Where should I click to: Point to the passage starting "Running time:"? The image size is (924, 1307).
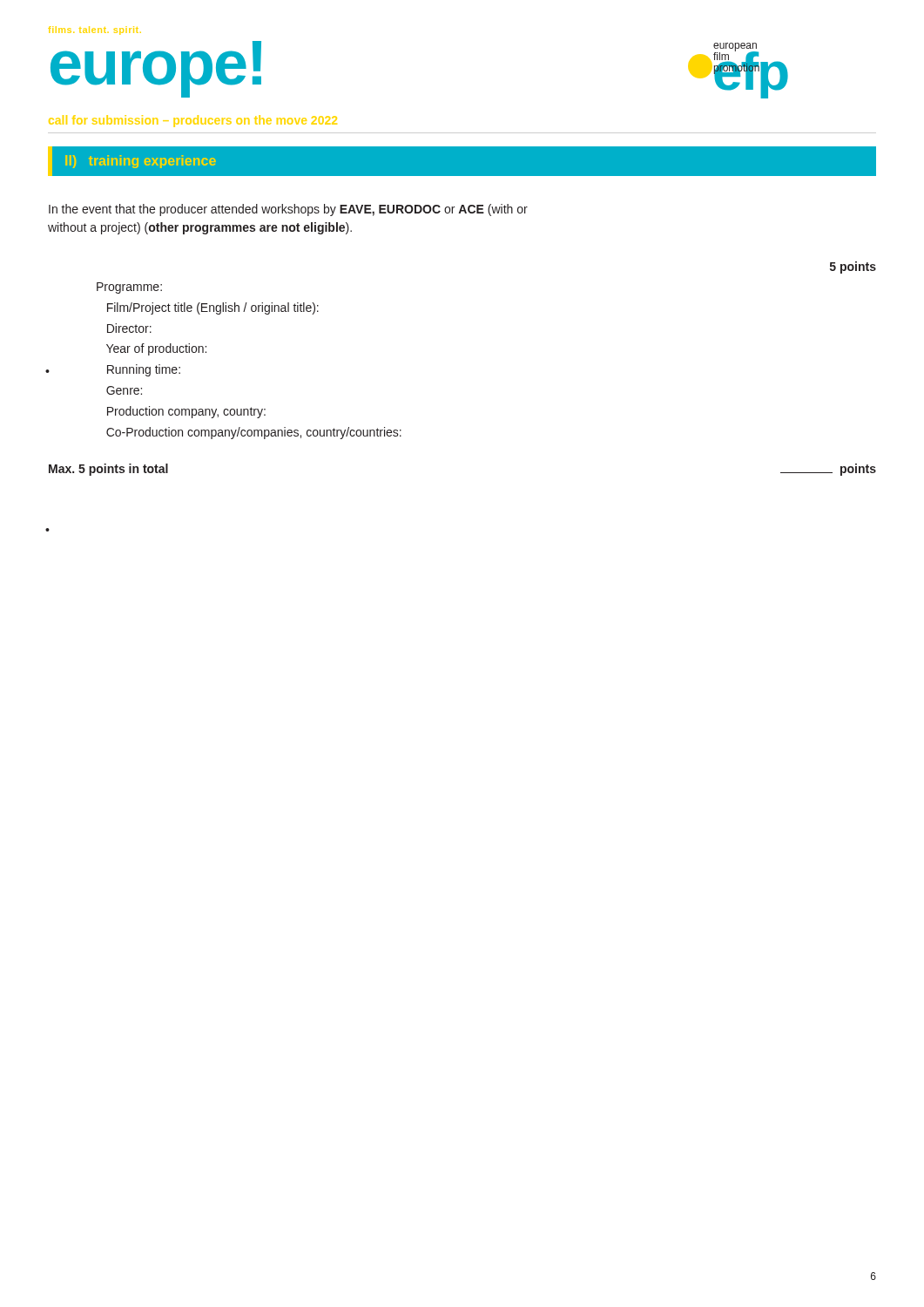[x=139, y=370]
